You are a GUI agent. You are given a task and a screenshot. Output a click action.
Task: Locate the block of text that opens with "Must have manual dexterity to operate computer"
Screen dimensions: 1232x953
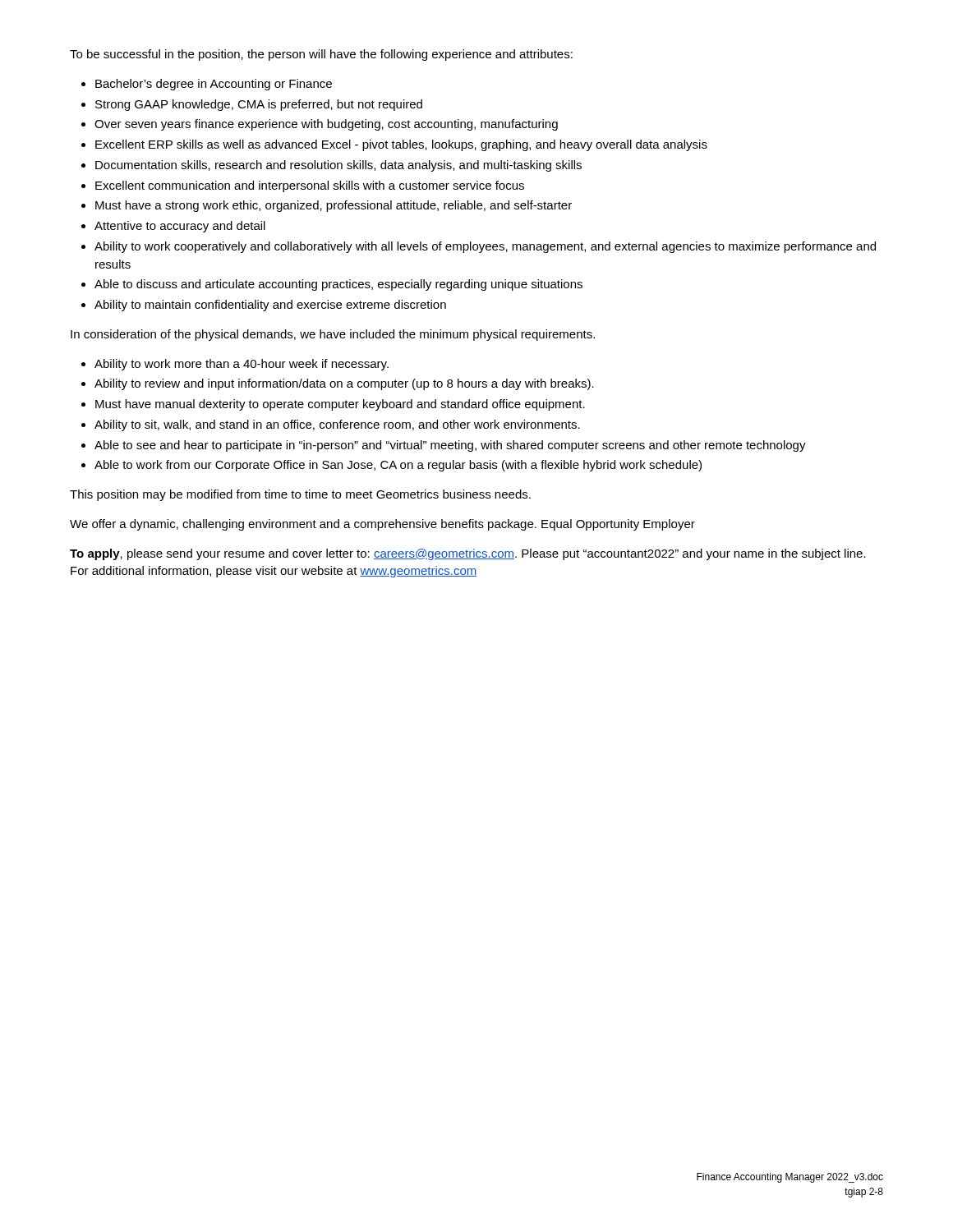point(489,404)
